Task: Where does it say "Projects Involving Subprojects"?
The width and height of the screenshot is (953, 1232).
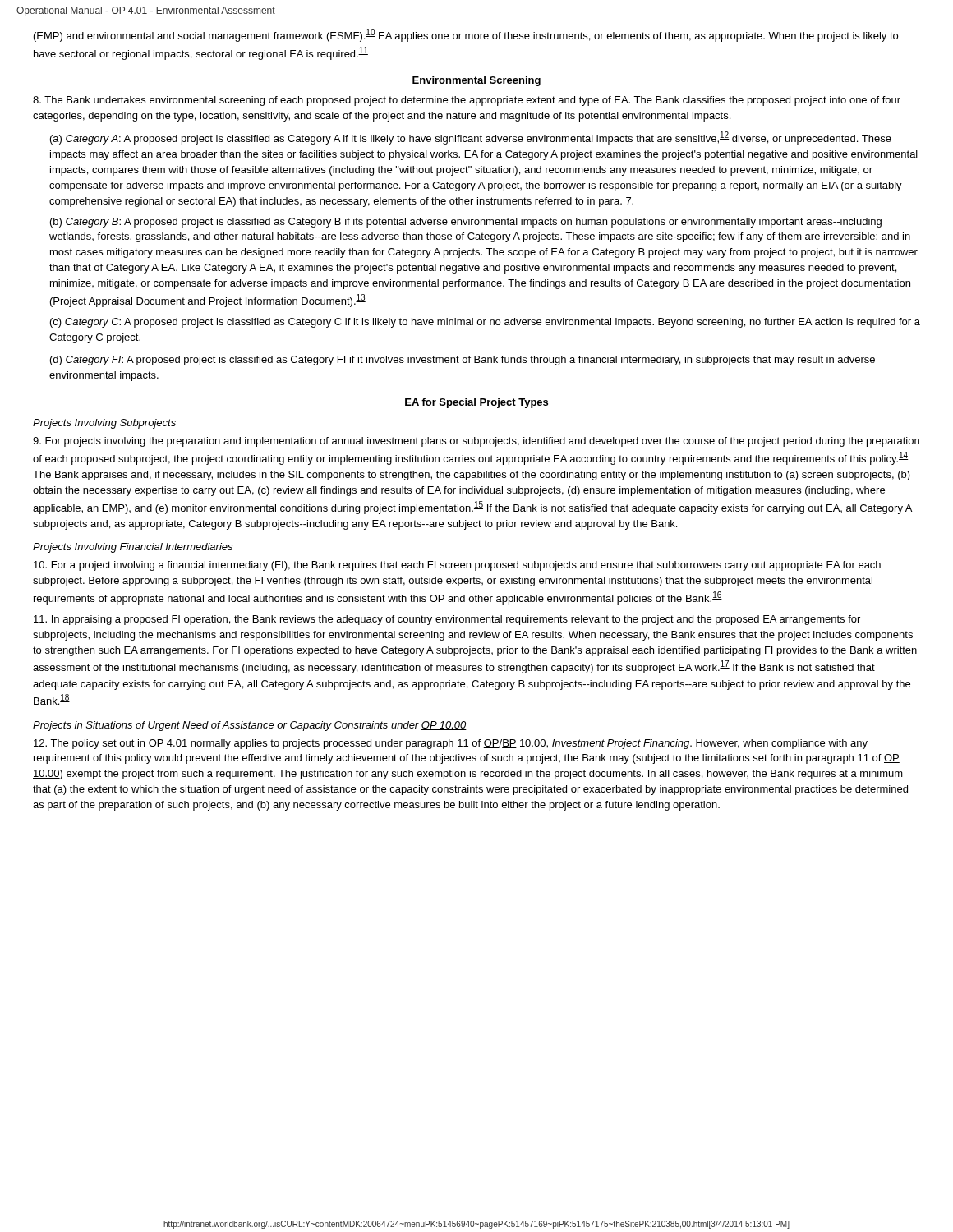Action: 104,423
